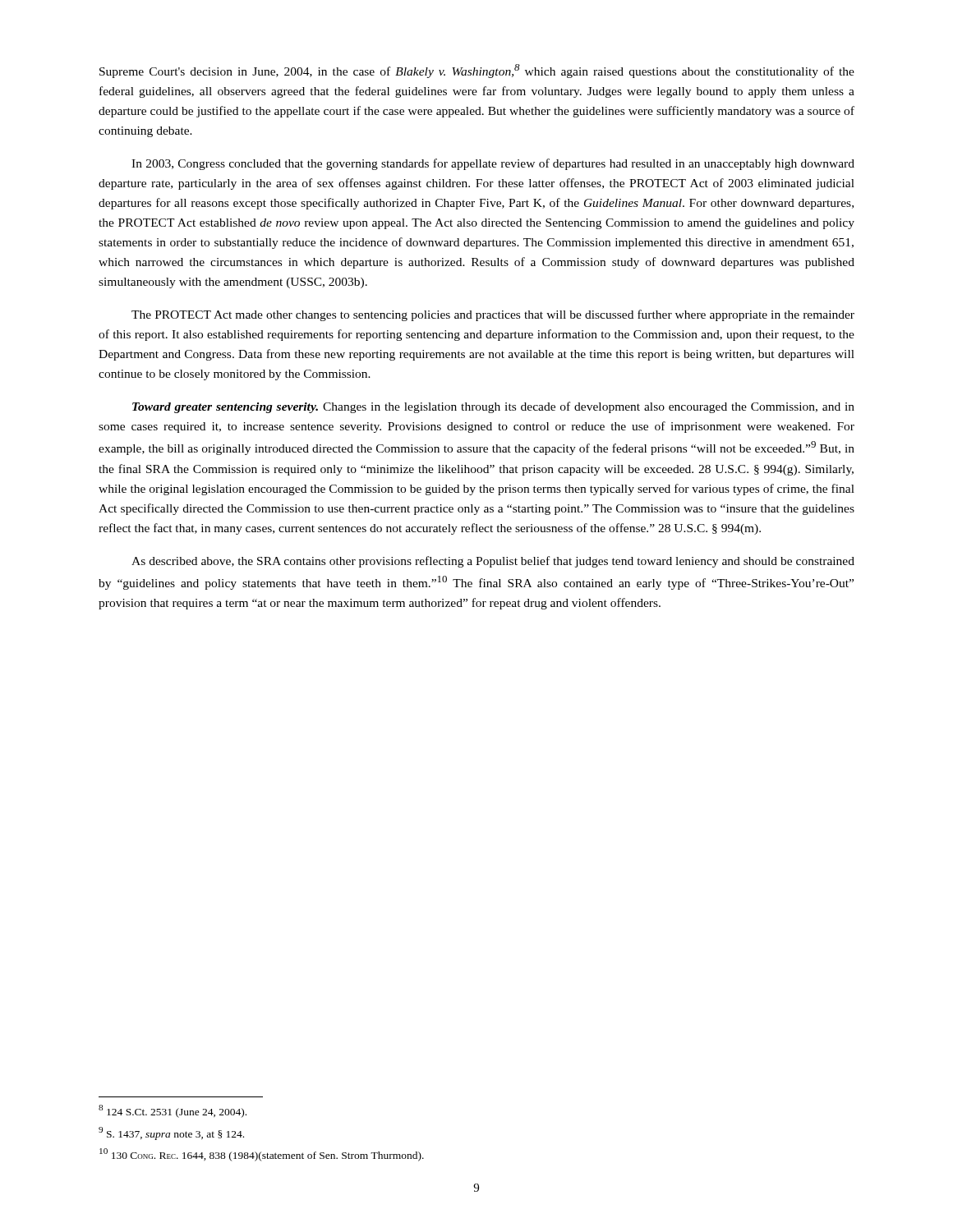This screenshot has width=953, height=1232.
Task: Locate the text block containing "As described above, the"
Action: click(476, 582)
